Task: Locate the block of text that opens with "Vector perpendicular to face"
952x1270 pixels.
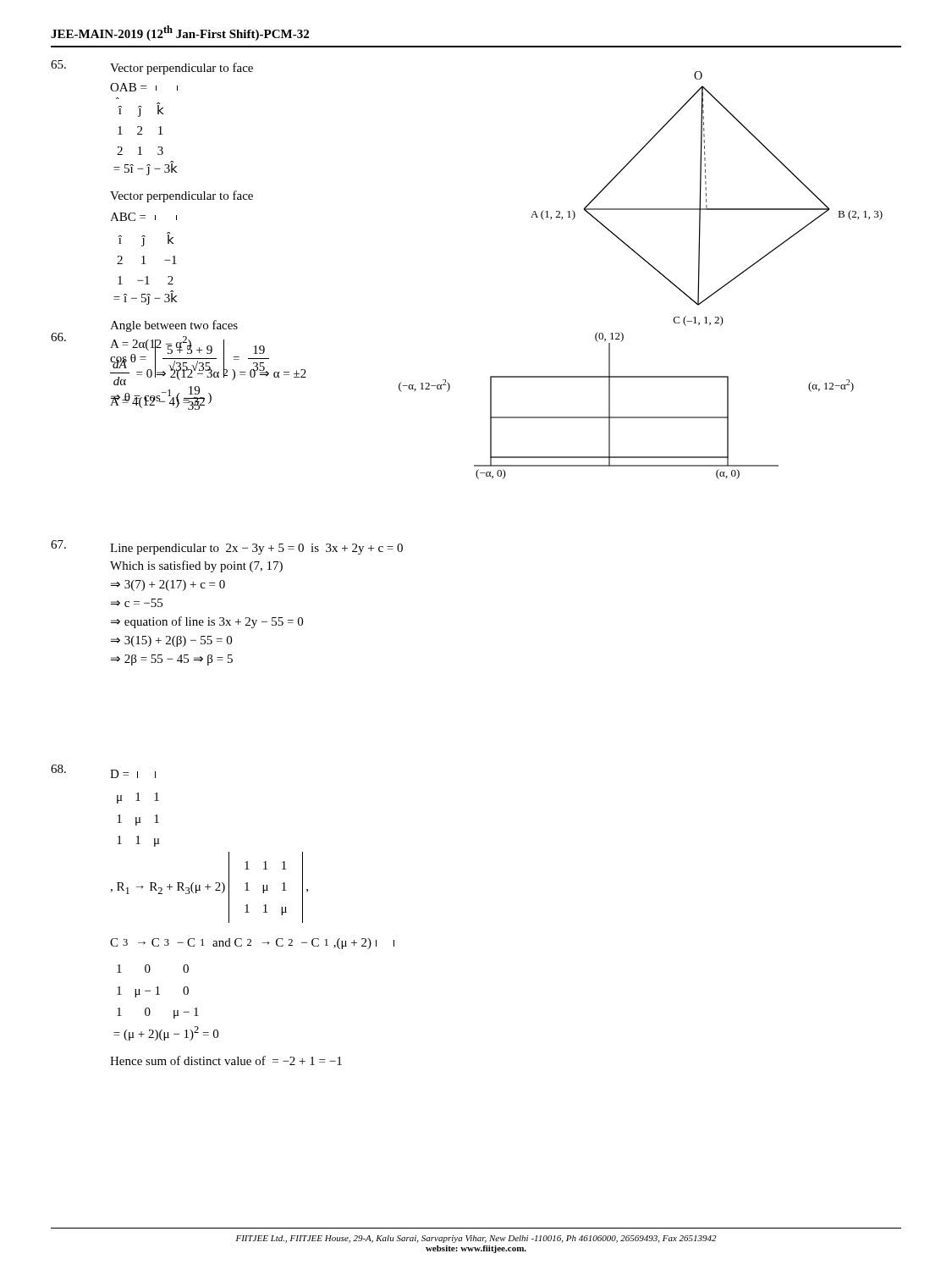Action: coord(476,236)
